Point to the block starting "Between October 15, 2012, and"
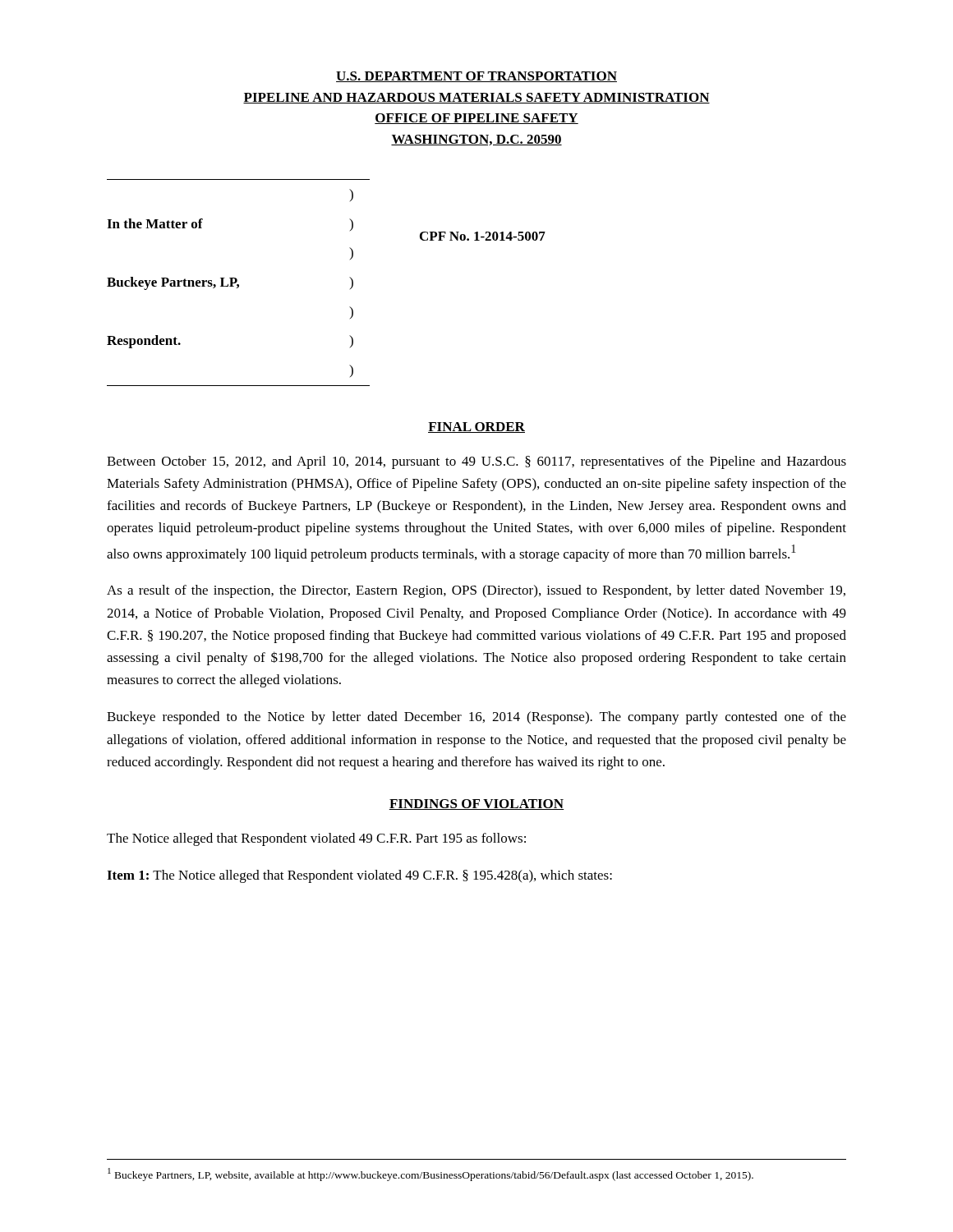 click(476, 507)
